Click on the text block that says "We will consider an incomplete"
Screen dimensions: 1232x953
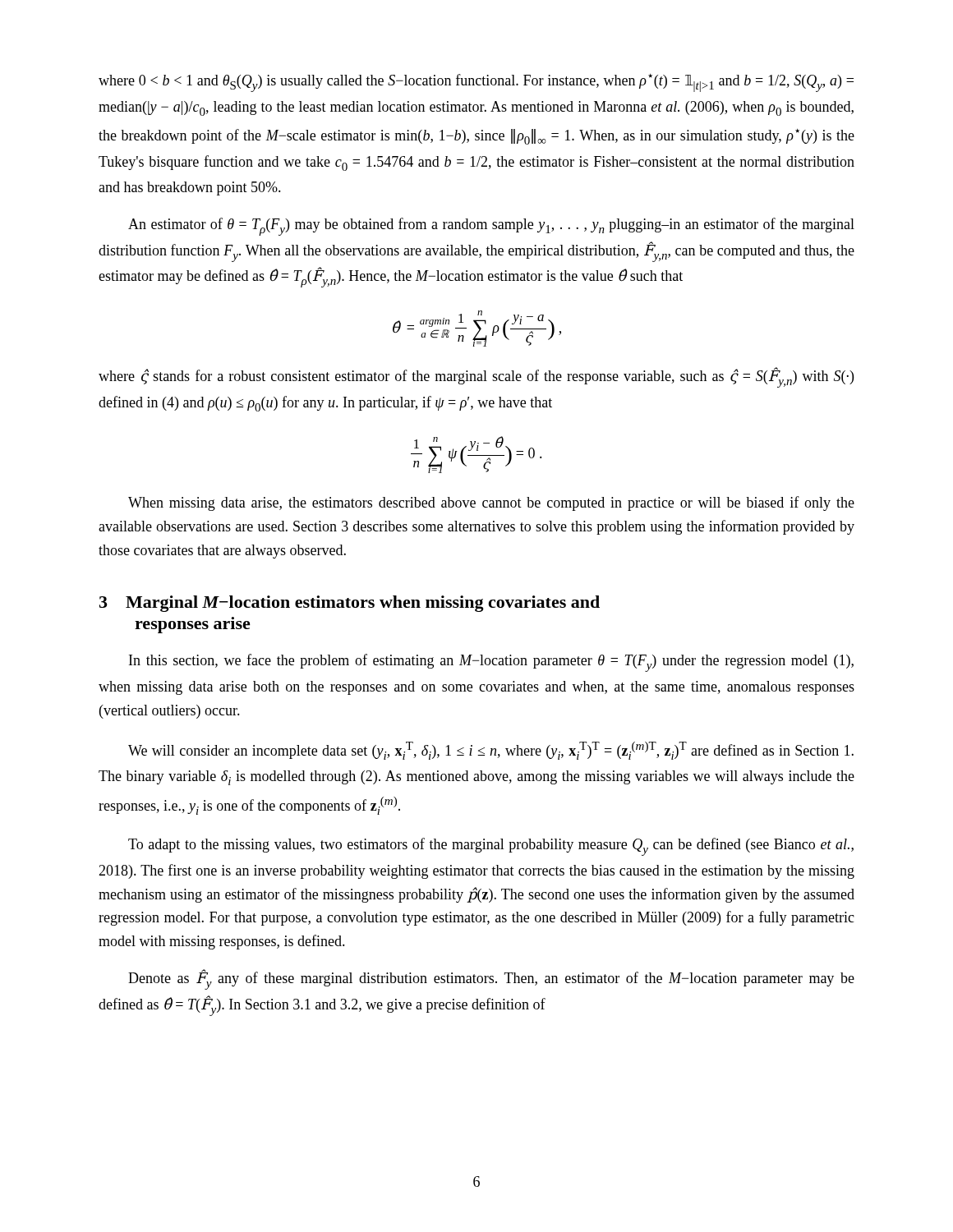point(476,778)
